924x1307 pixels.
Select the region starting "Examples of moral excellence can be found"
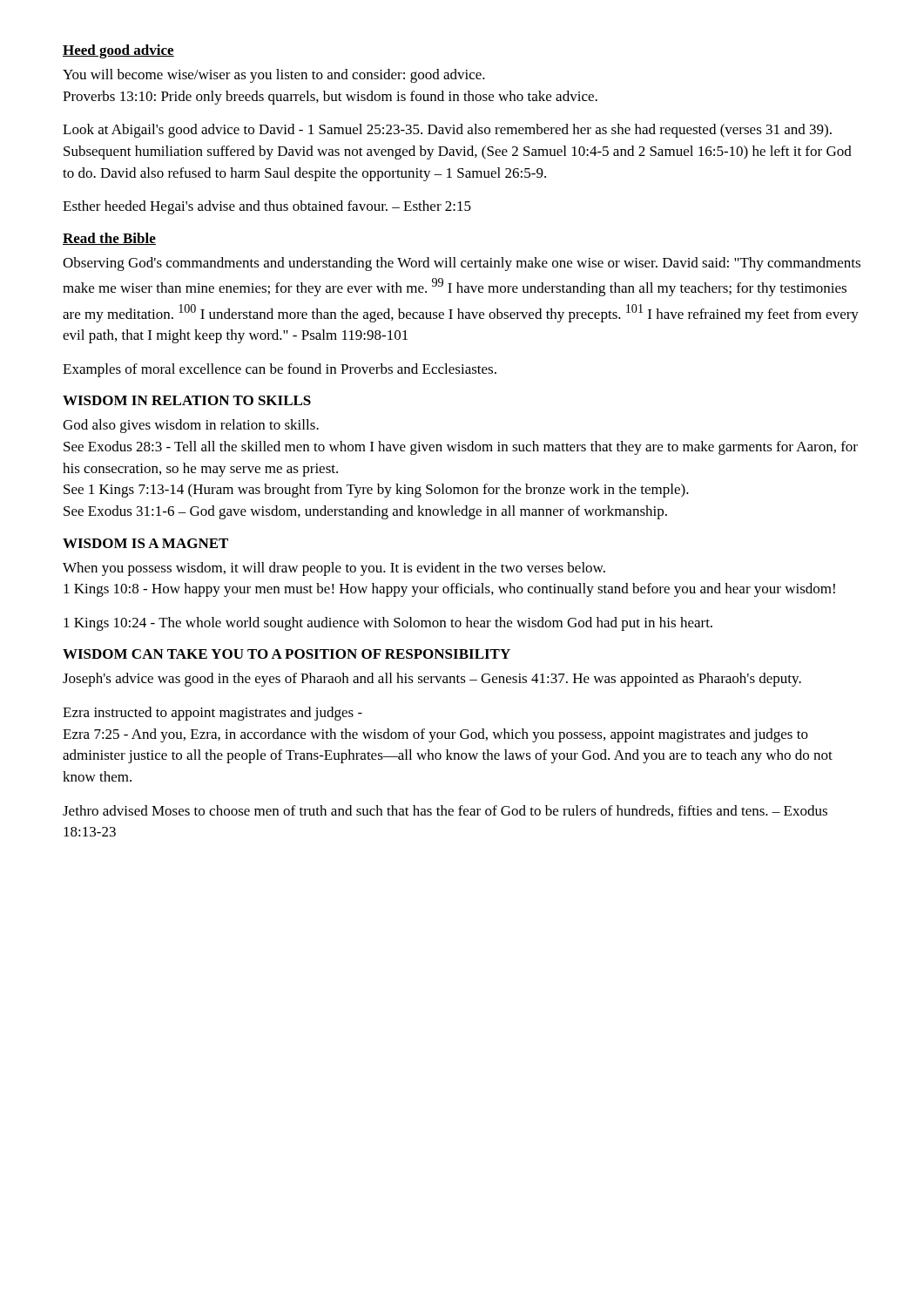(462, 369)
